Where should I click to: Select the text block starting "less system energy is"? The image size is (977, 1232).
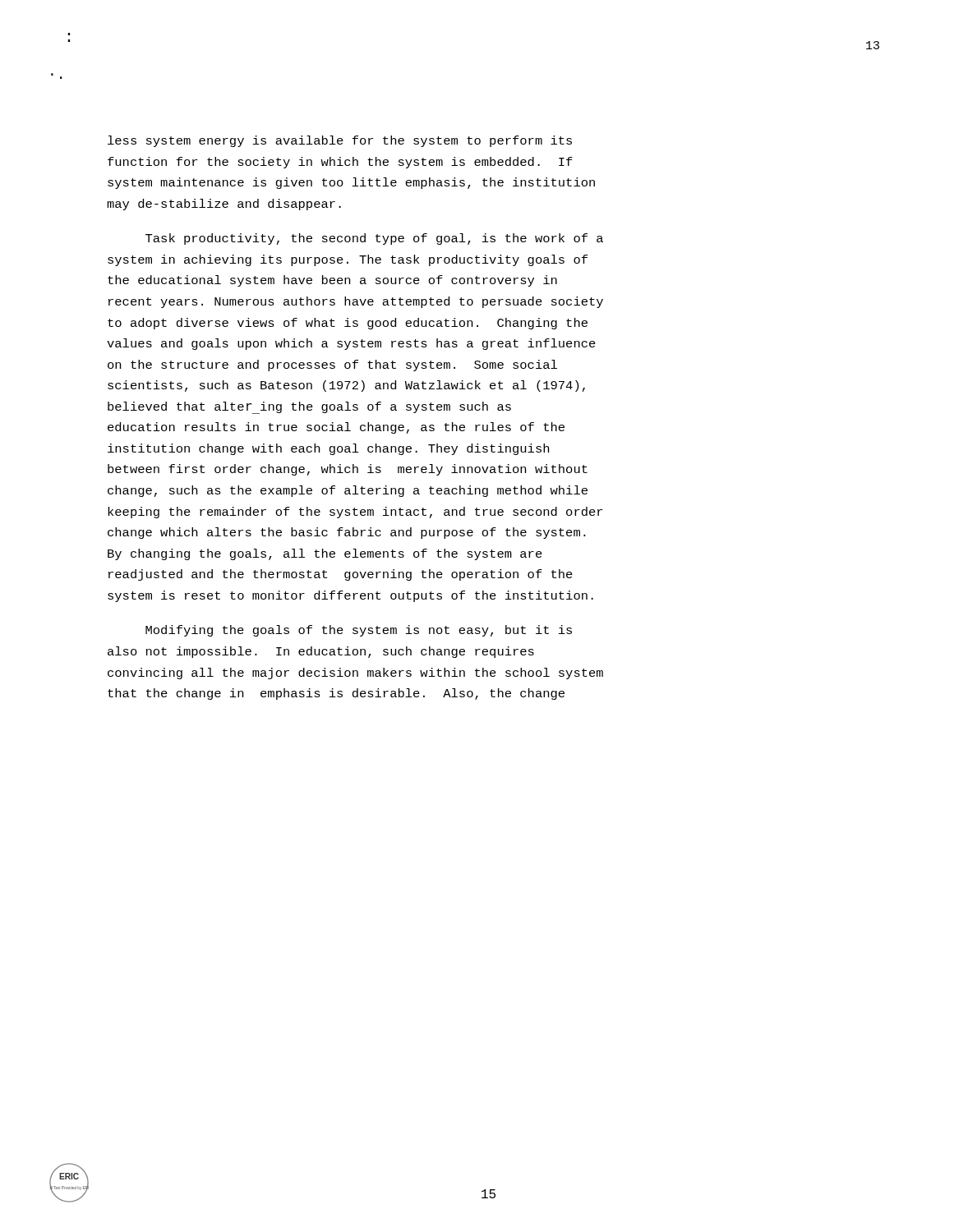point(351,173)
